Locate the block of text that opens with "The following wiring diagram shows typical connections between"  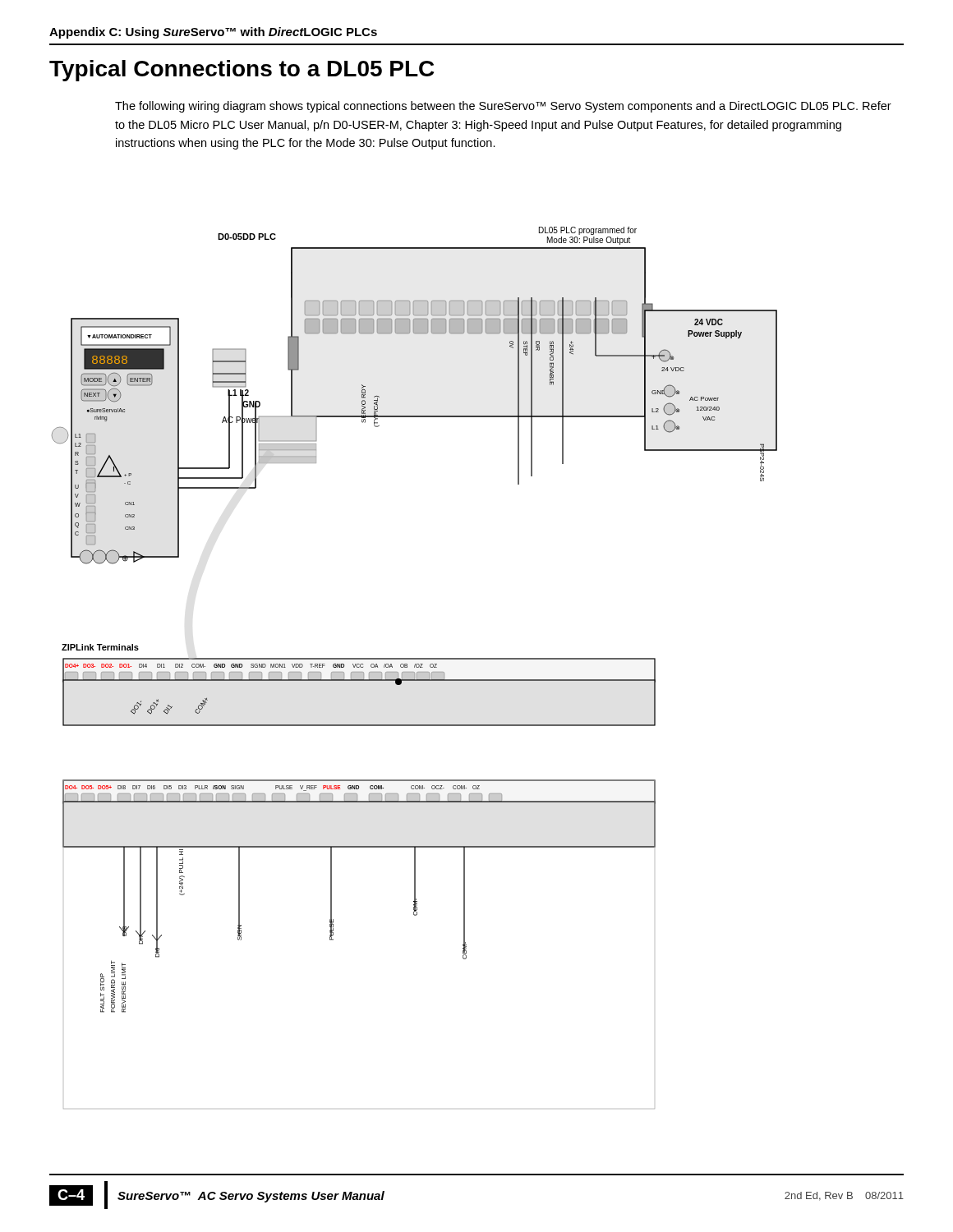tap(503, 125)
